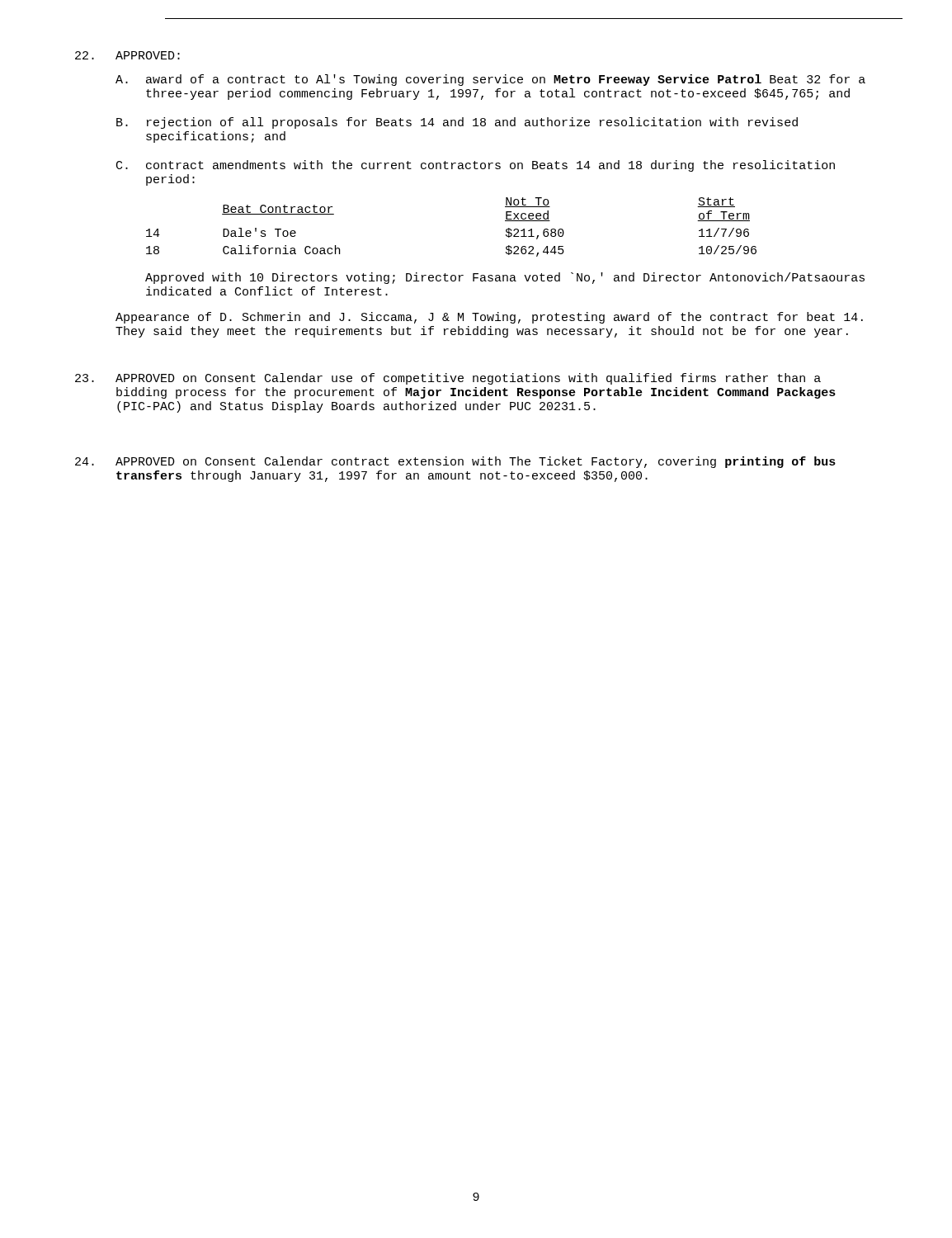Select the text block with the text "Appearance of D. Schmerin and J. Siccama, J"
Viewport: 952px width, 1238px height.
(x=494, y=325)
